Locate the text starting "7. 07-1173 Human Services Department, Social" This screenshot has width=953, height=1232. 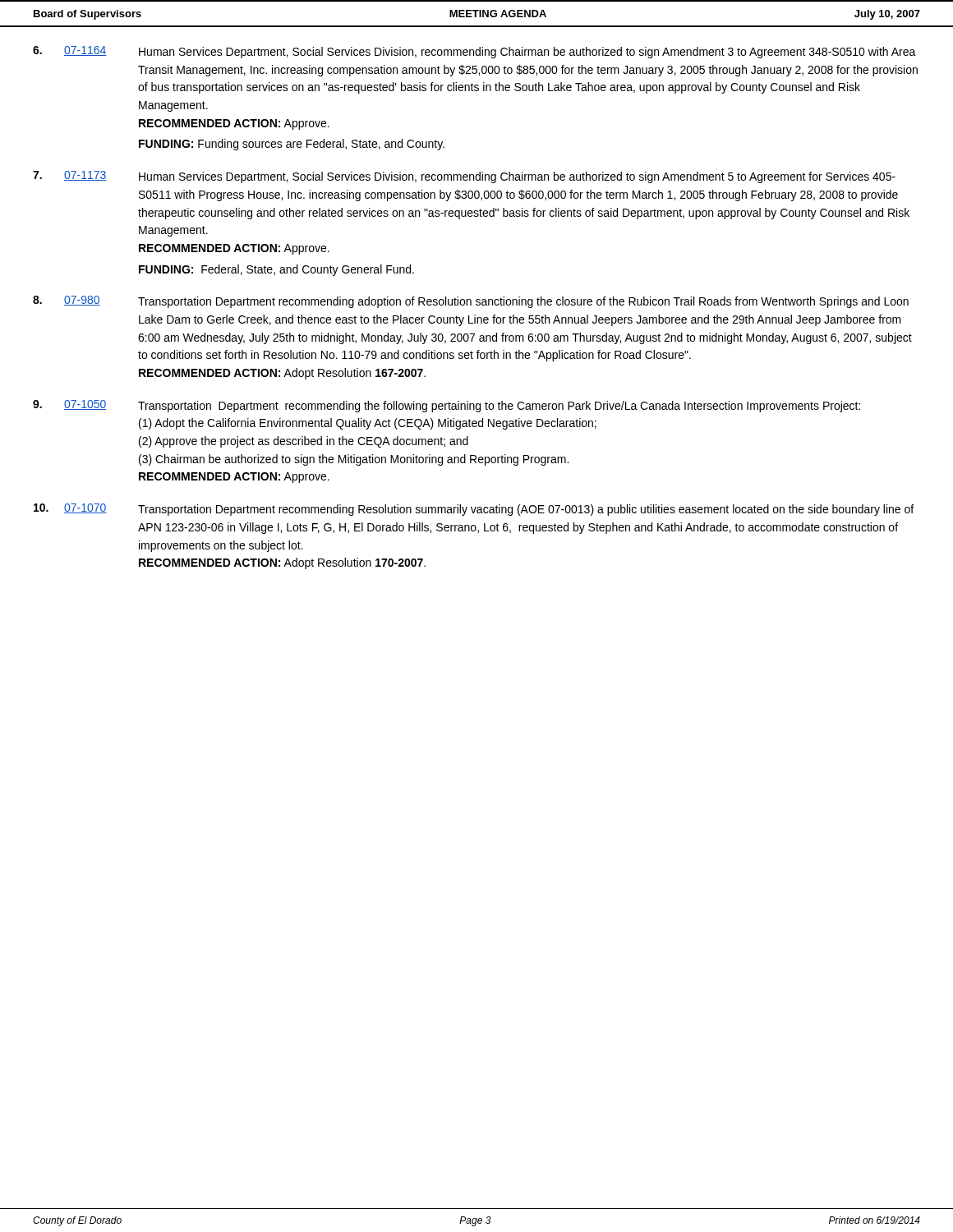pos(476,213)
